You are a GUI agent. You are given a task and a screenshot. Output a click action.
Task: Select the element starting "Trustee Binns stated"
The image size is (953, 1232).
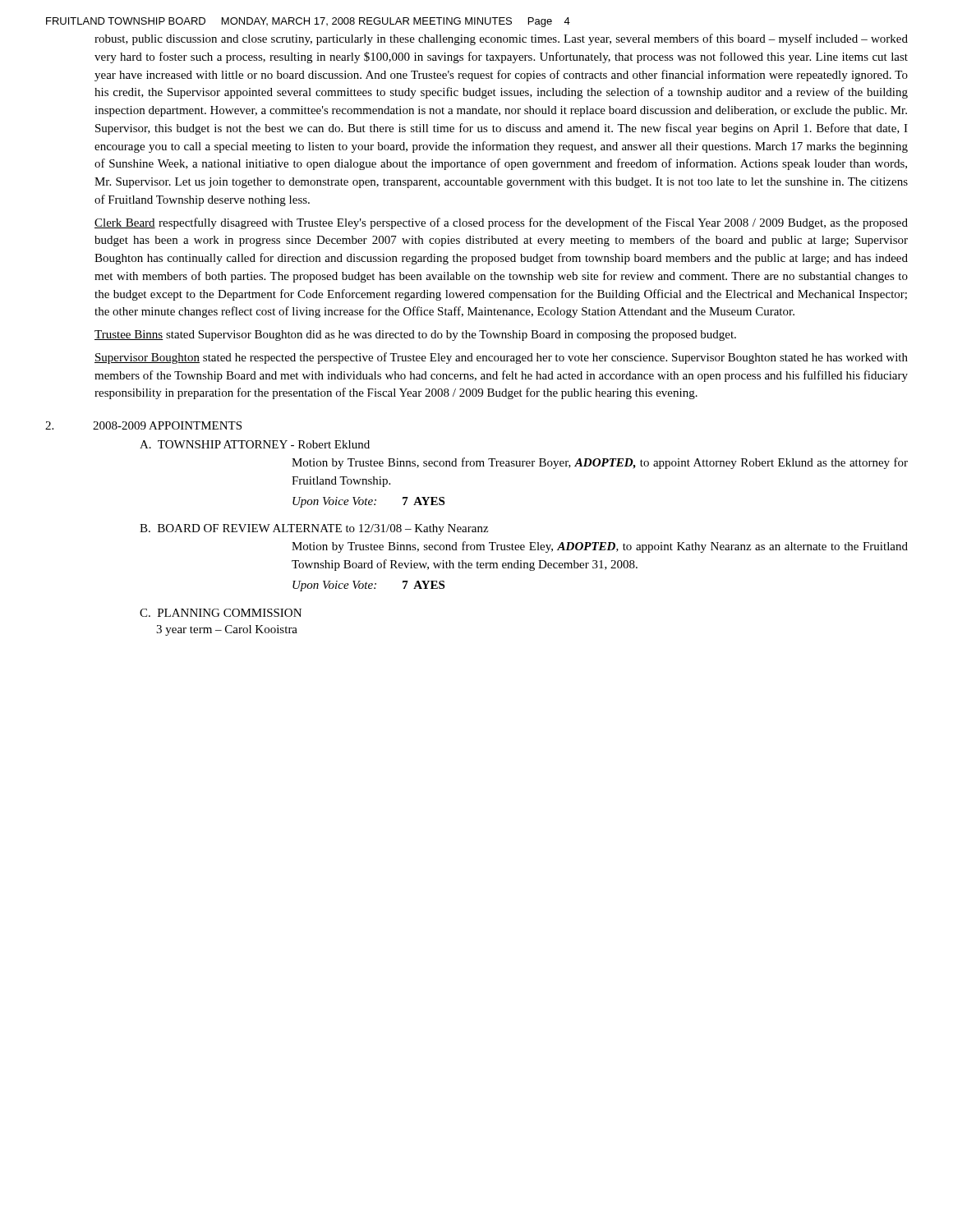[x=501, y=335]
